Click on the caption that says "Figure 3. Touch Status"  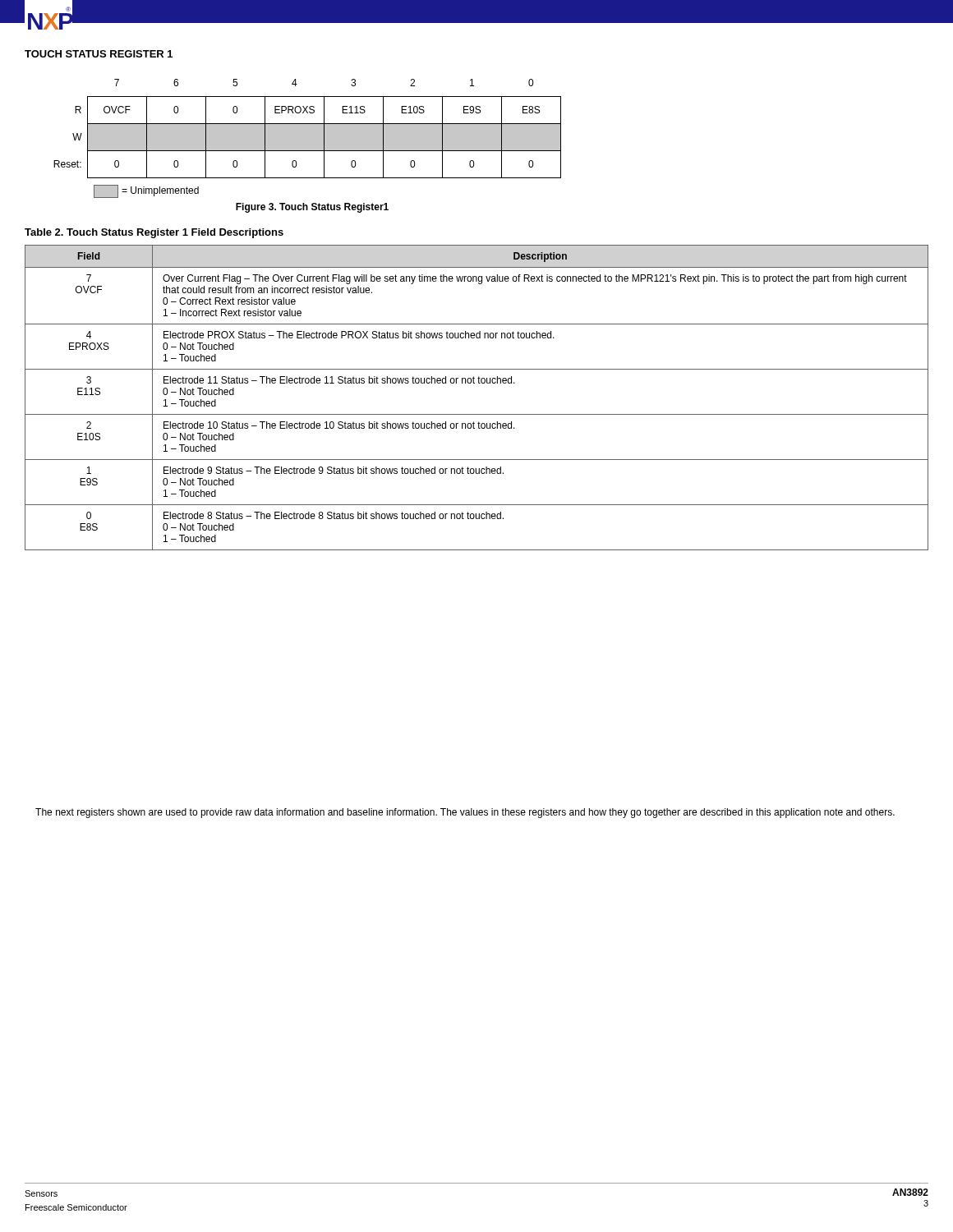pos(312,207)
